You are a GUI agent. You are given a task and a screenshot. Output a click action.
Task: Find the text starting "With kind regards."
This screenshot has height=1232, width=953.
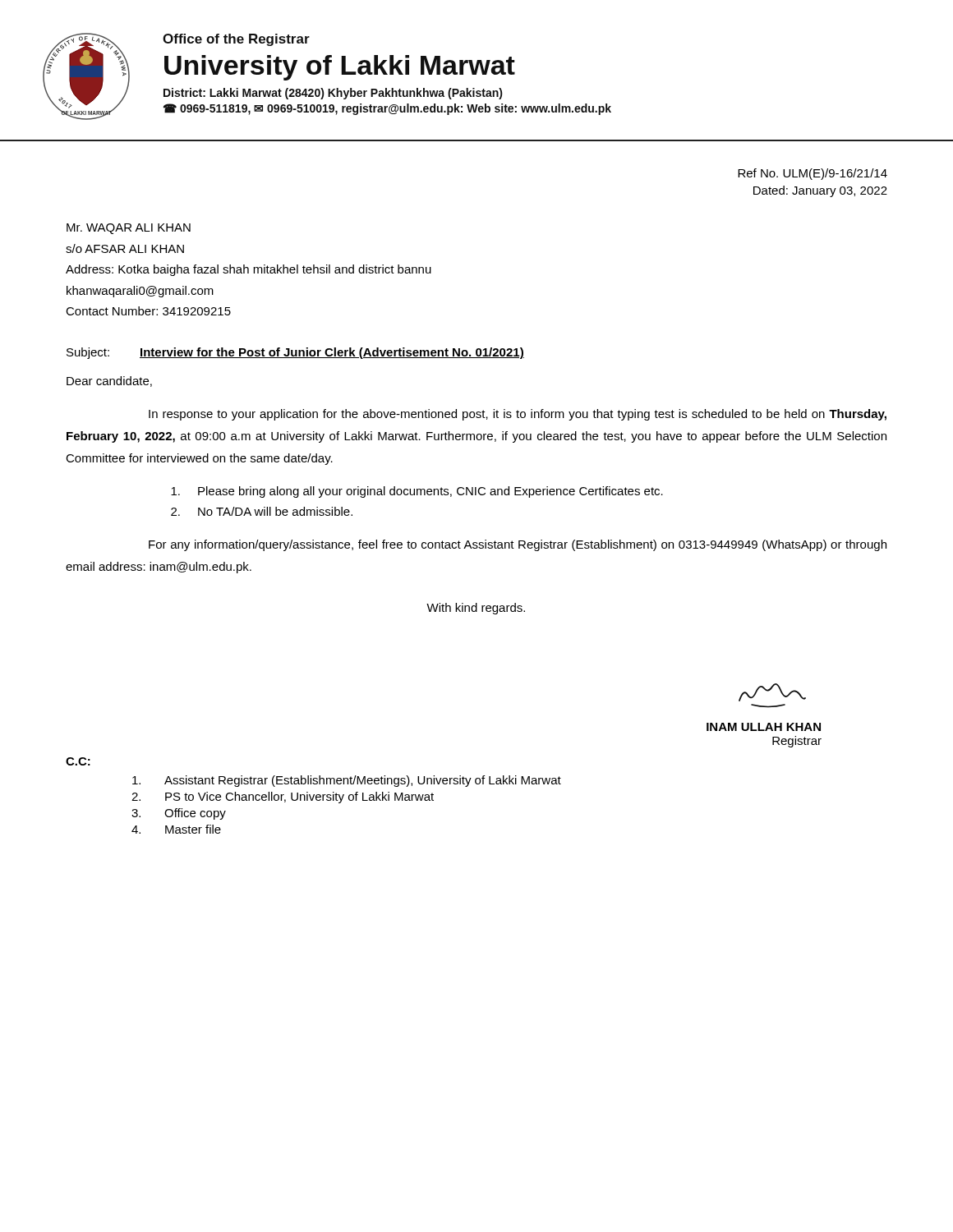coord(476,607)
